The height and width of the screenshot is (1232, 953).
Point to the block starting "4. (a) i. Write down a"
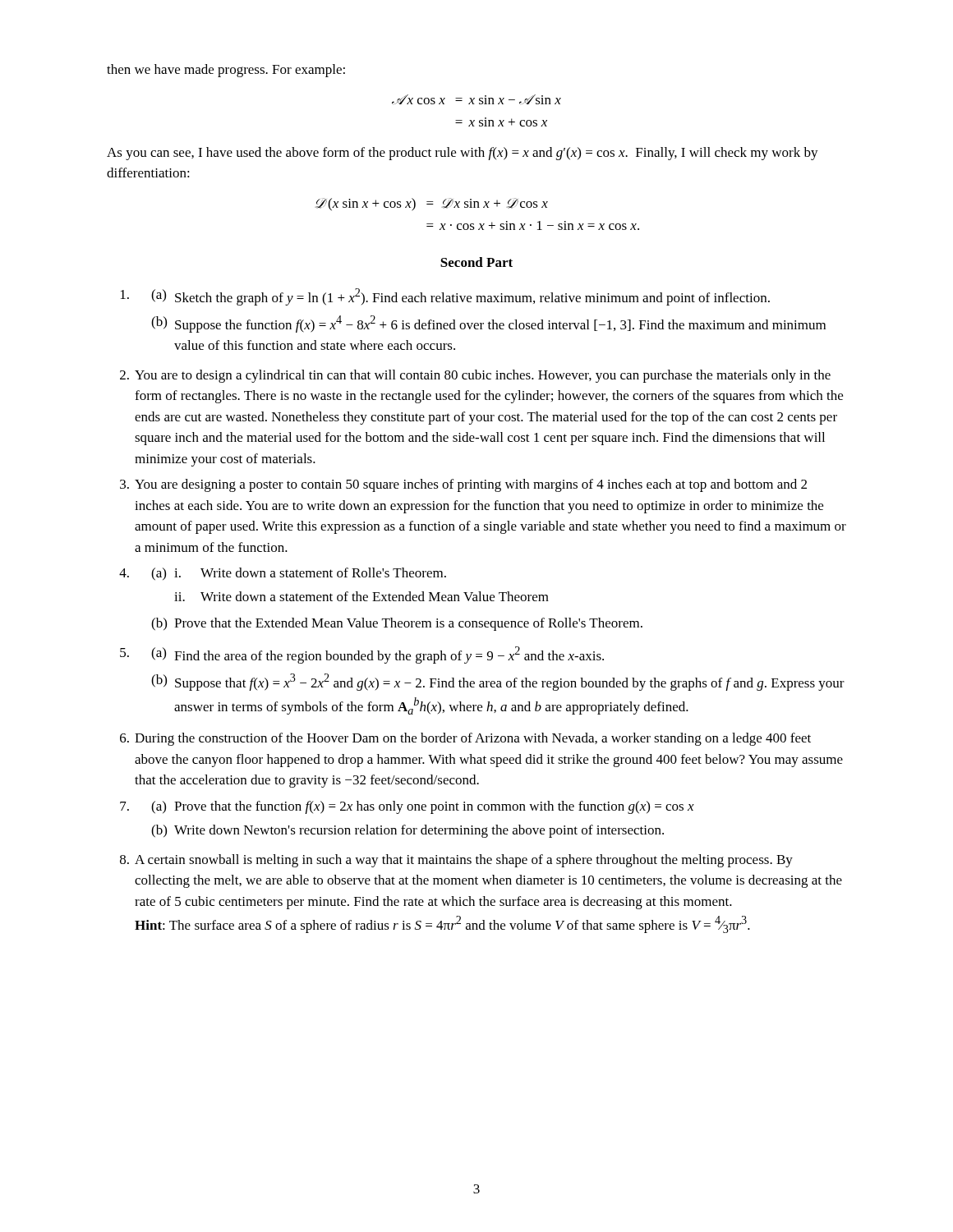coord(476,600)
